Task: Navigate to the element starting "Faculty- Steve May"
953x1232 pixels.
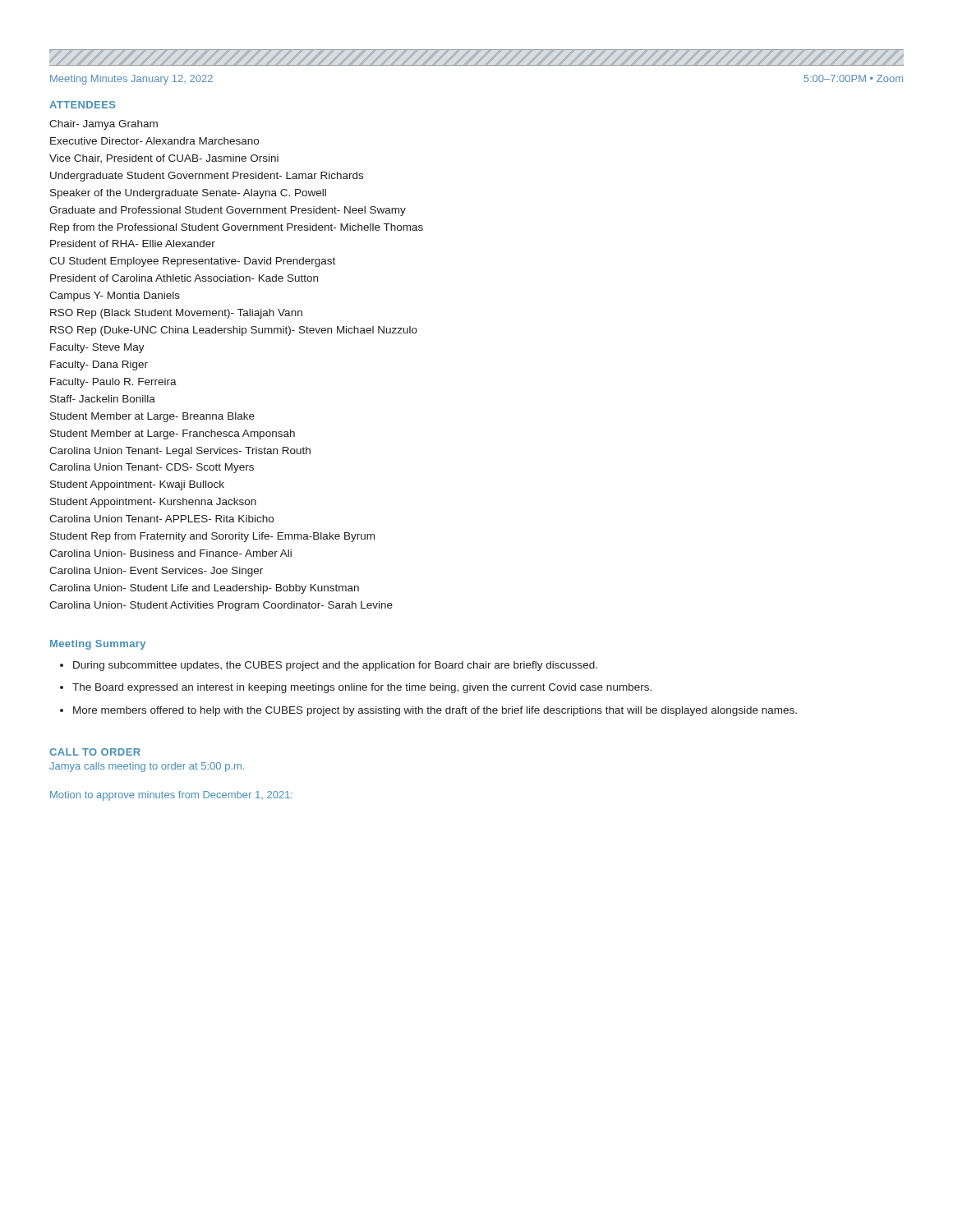Action: click(97, 347)
